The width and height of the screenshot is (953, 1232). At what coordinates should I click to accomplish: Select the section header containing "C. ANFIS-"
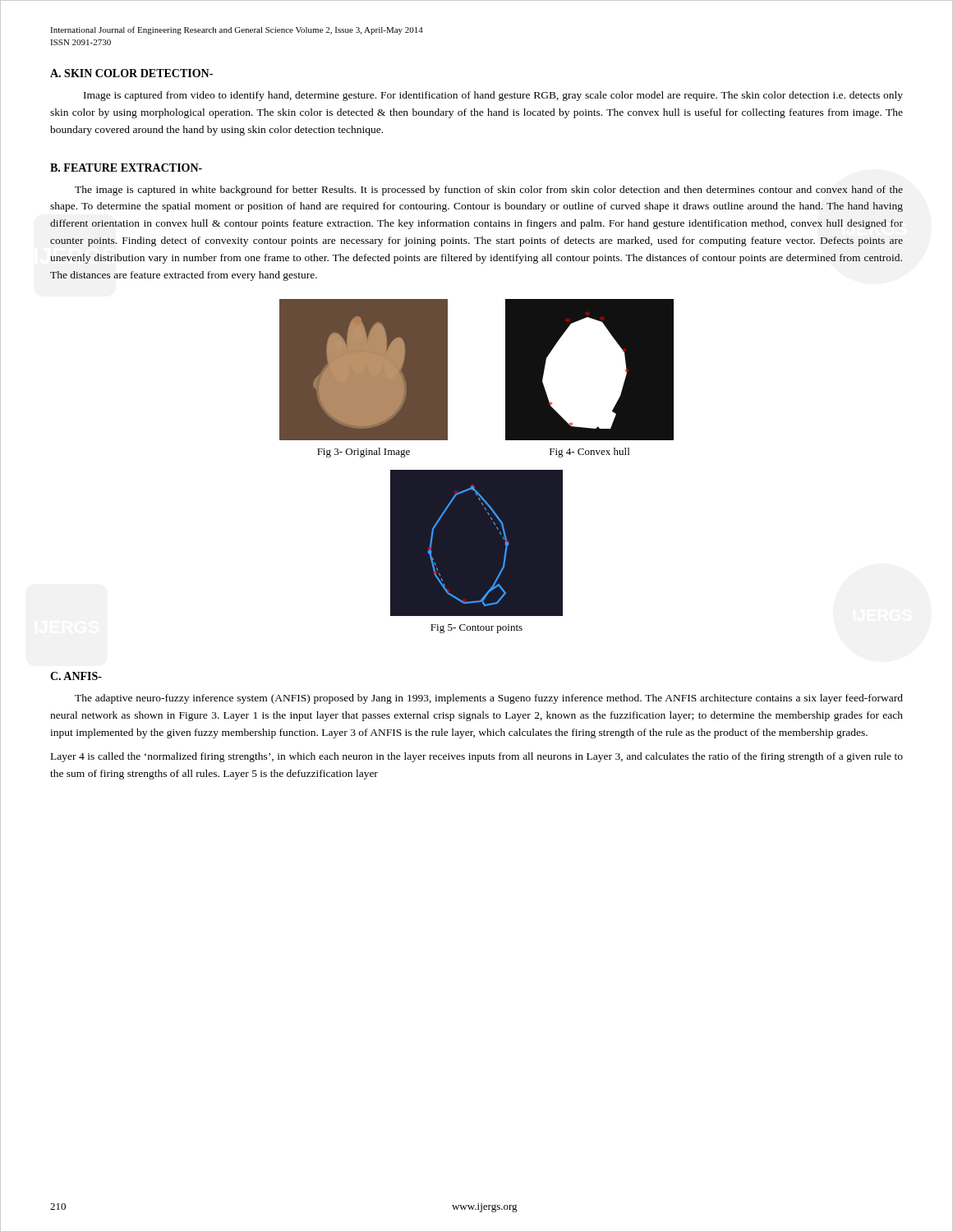tap(76, 676)
